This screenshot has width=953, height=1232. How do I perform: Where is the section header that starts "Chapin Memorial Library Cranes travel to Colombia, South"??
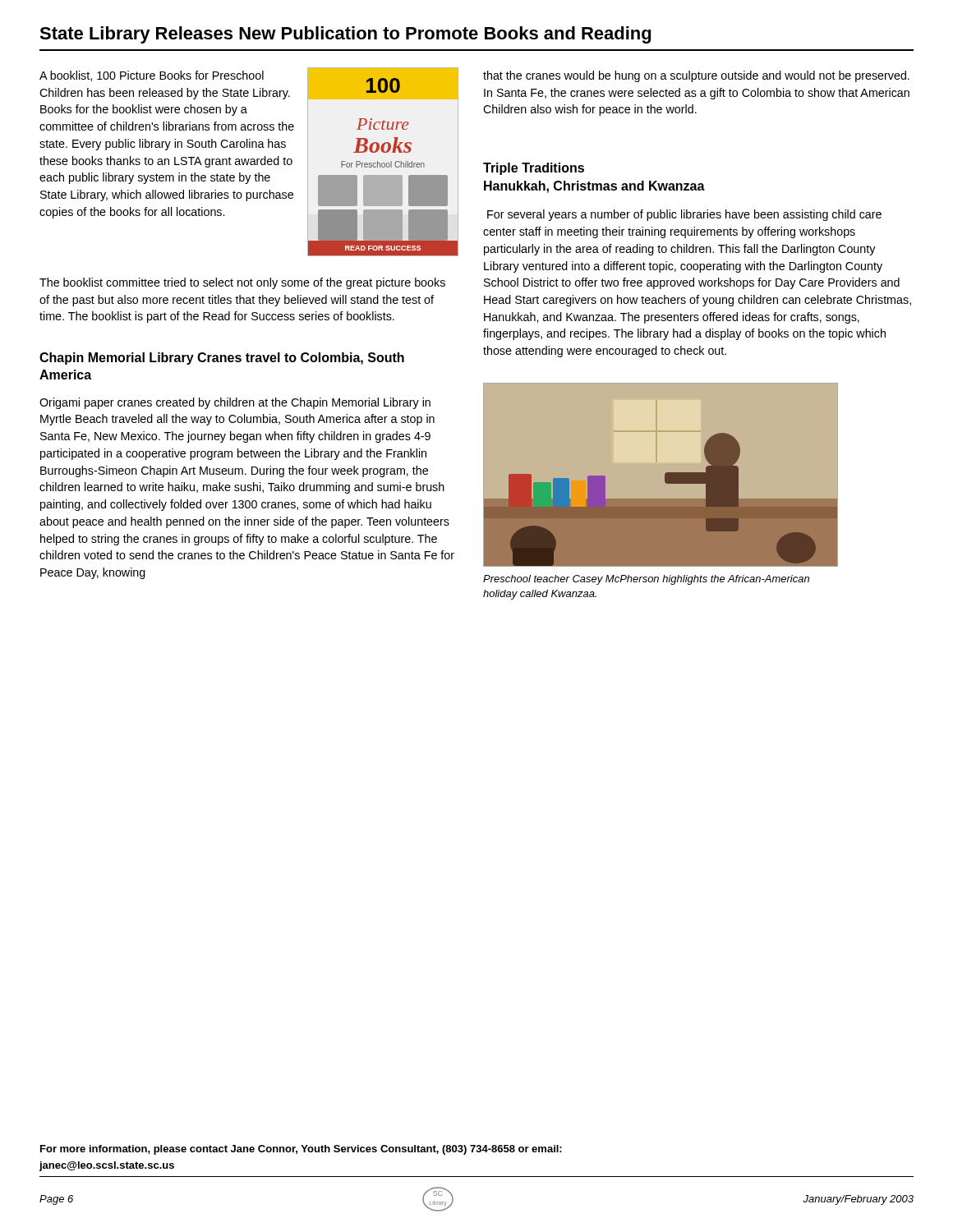(x=222, y=366)
